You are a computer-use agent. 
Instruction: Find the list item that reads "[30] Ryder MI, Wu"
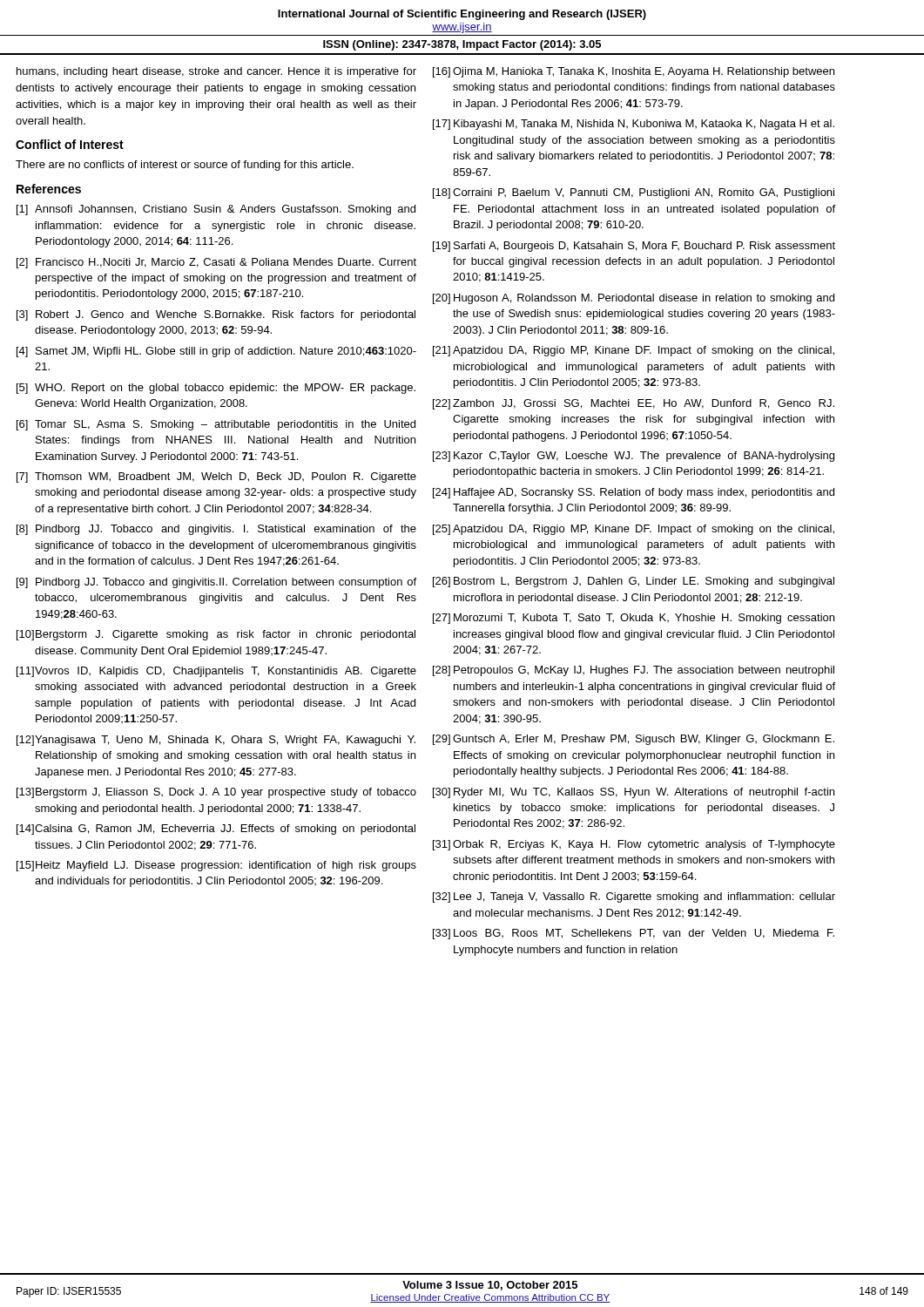click(634, 808)
